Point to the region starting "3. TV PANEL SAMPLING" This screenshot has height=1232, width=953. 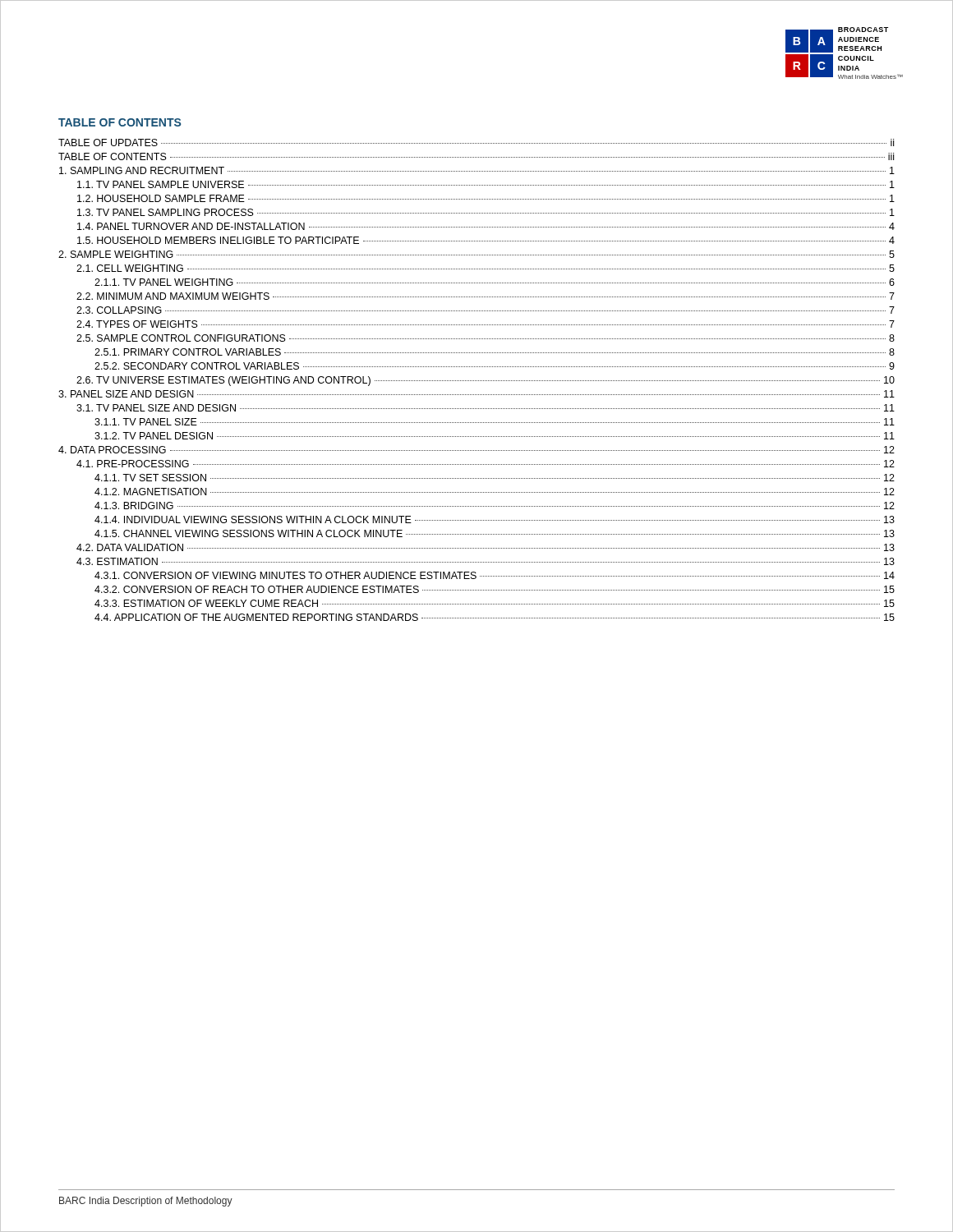click(486, 213)
